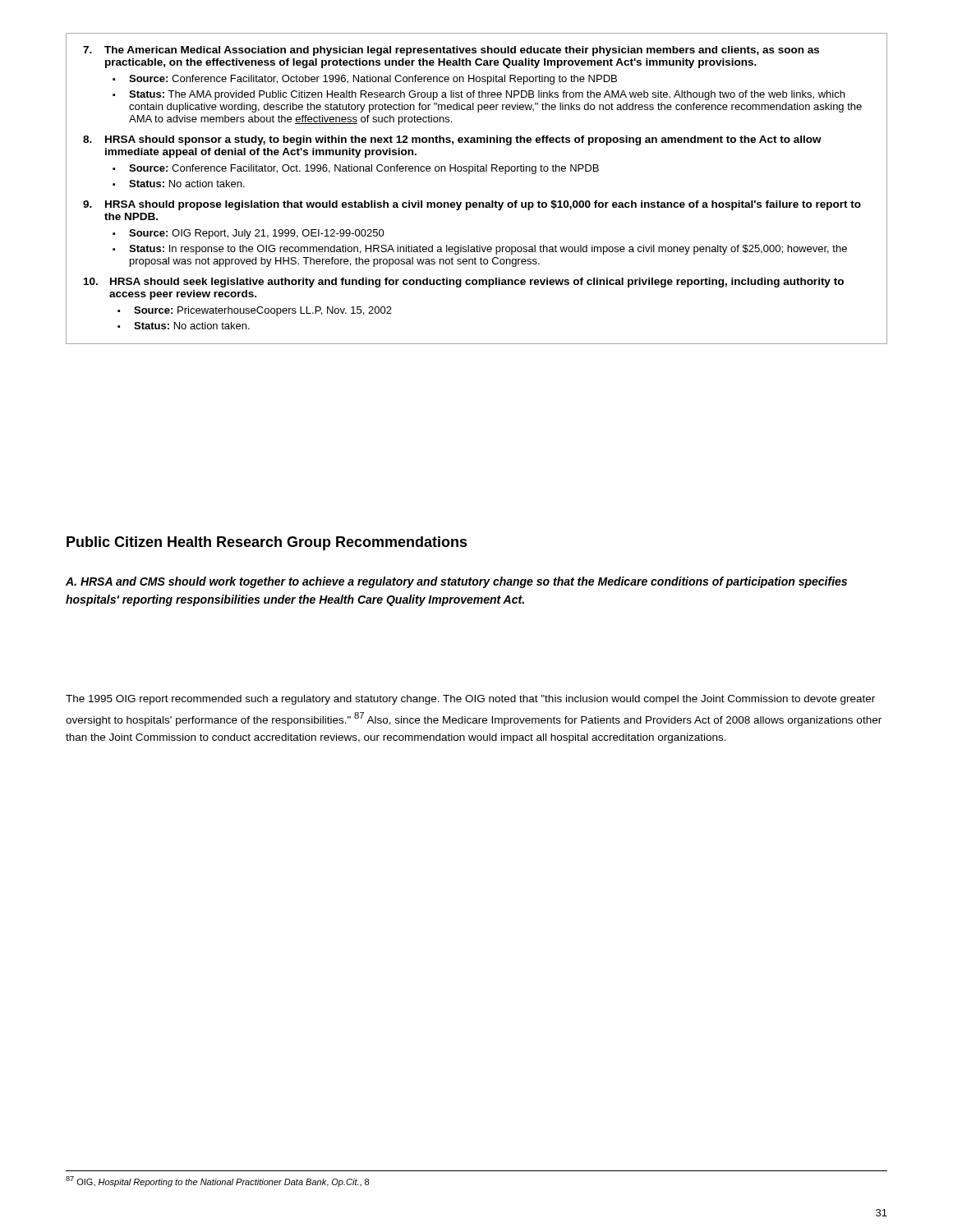Navigate to the element starting "10. HRSA should seek legislative"

(464, 283)
